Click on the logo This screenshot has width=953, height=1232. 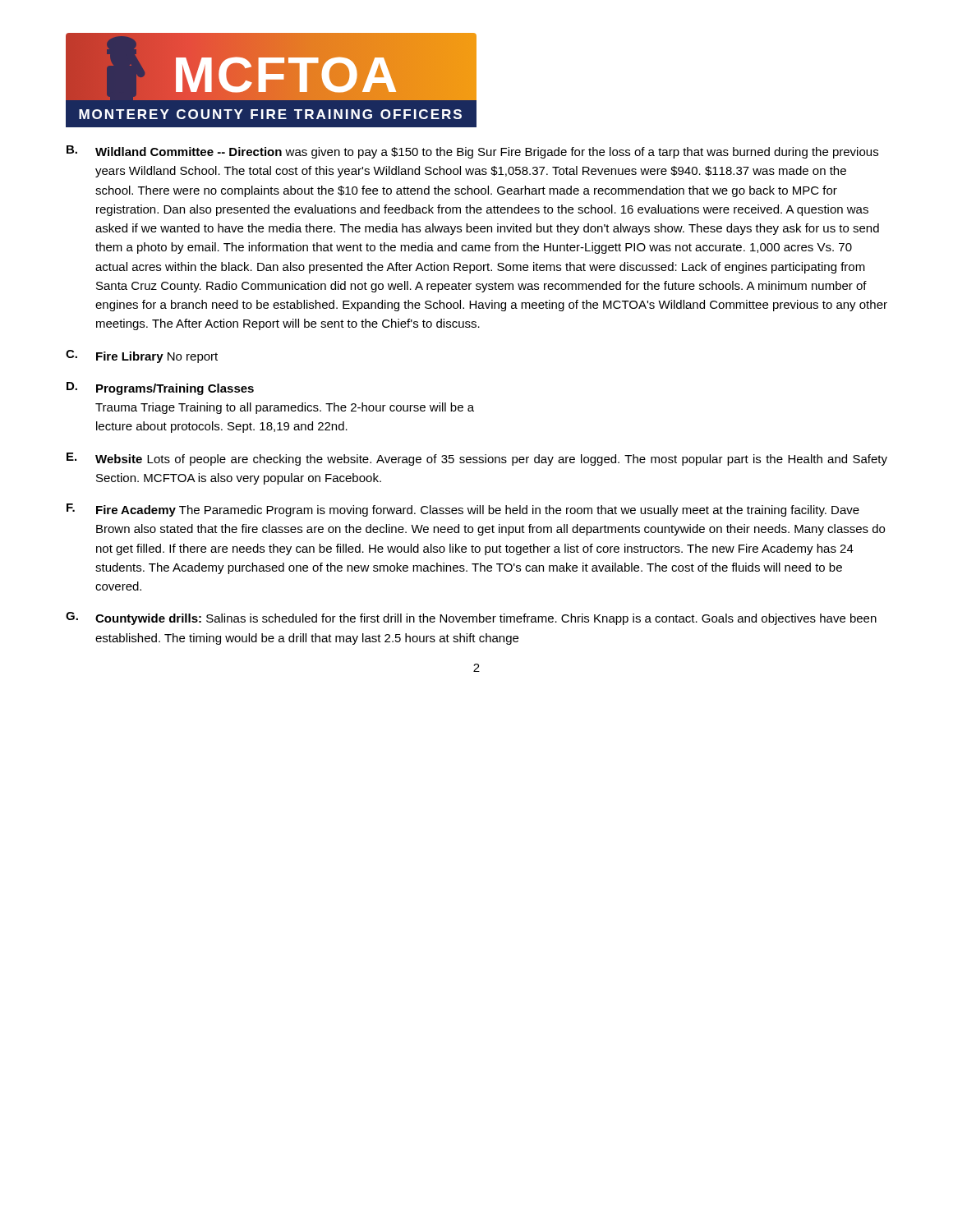(x=476, y=80)
